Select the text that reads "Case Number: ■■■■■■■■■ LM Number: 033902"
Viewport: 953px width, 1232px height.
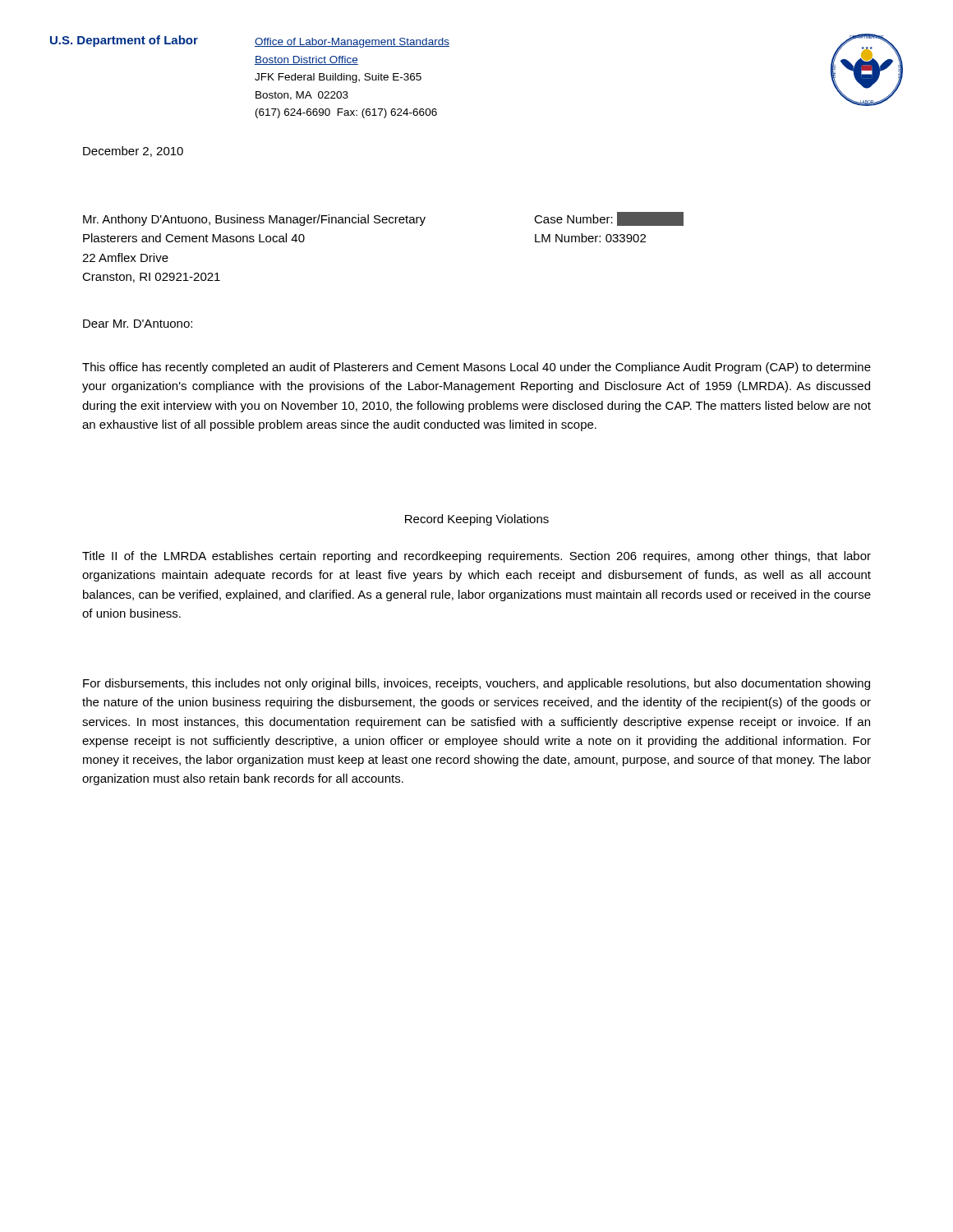(609, 228)
